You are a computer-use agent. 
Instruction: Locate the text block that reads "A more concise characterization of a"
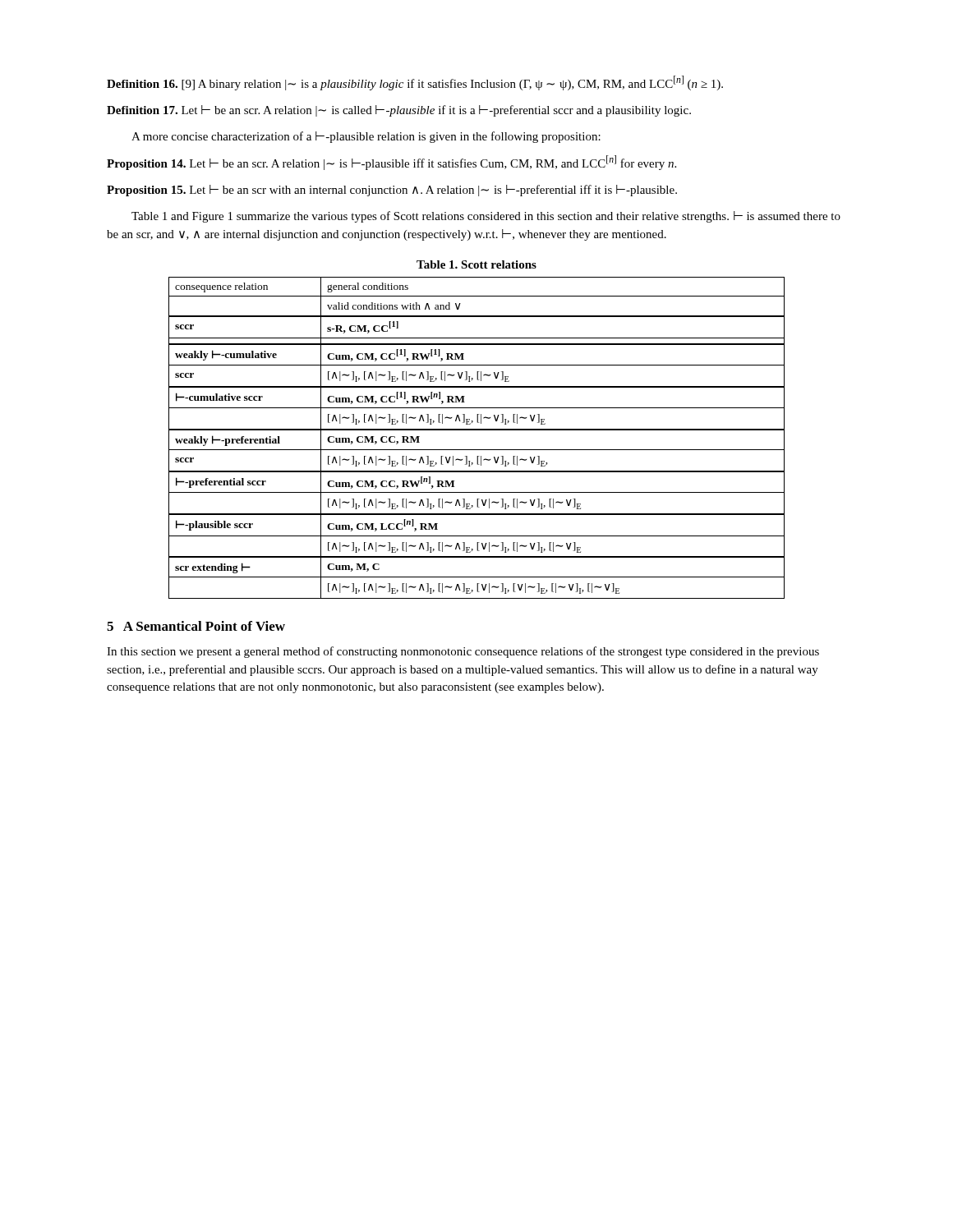(x=476, y=137)
